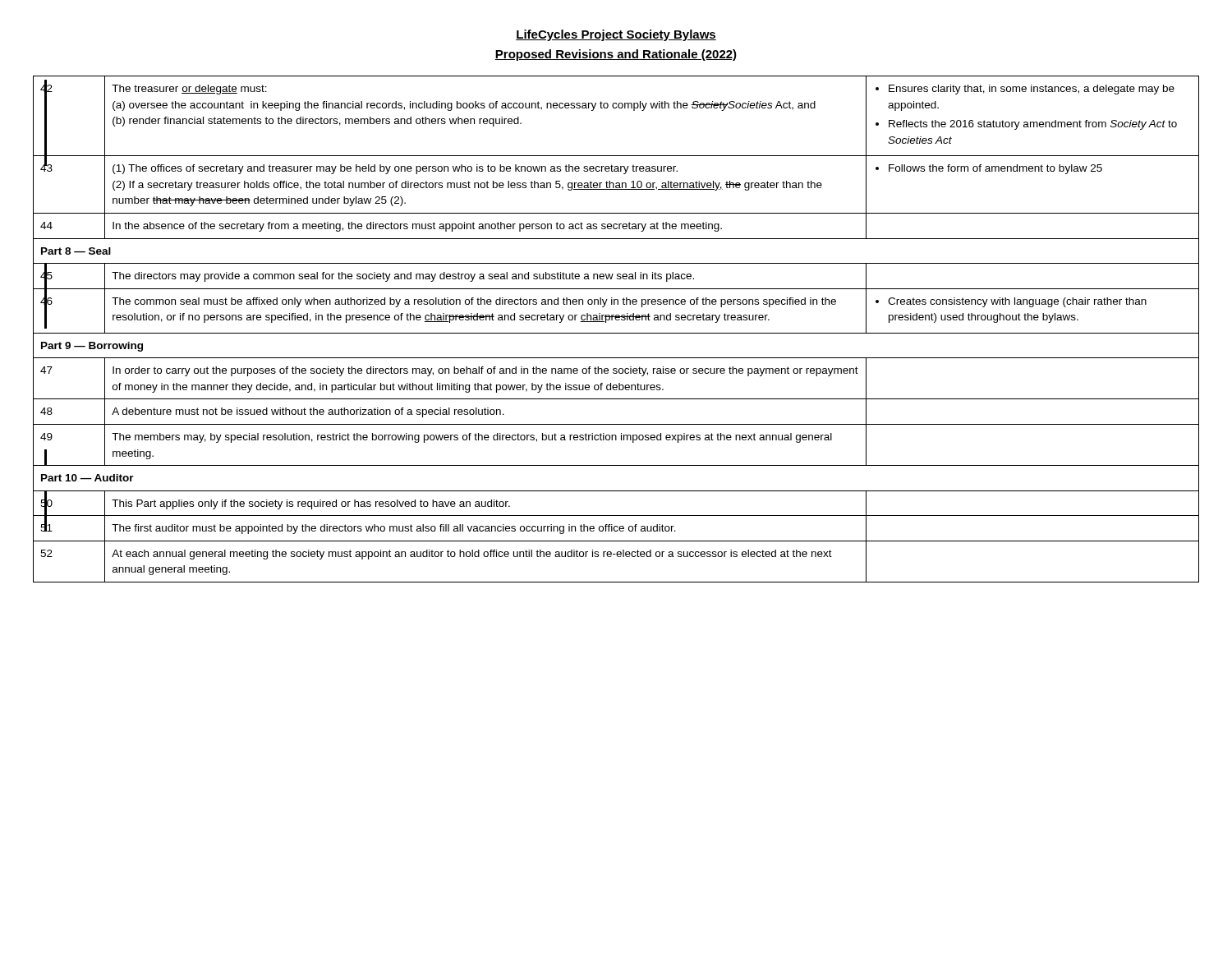
Task: Click on the table containing "The first auditor must be"
Action: 616,329
